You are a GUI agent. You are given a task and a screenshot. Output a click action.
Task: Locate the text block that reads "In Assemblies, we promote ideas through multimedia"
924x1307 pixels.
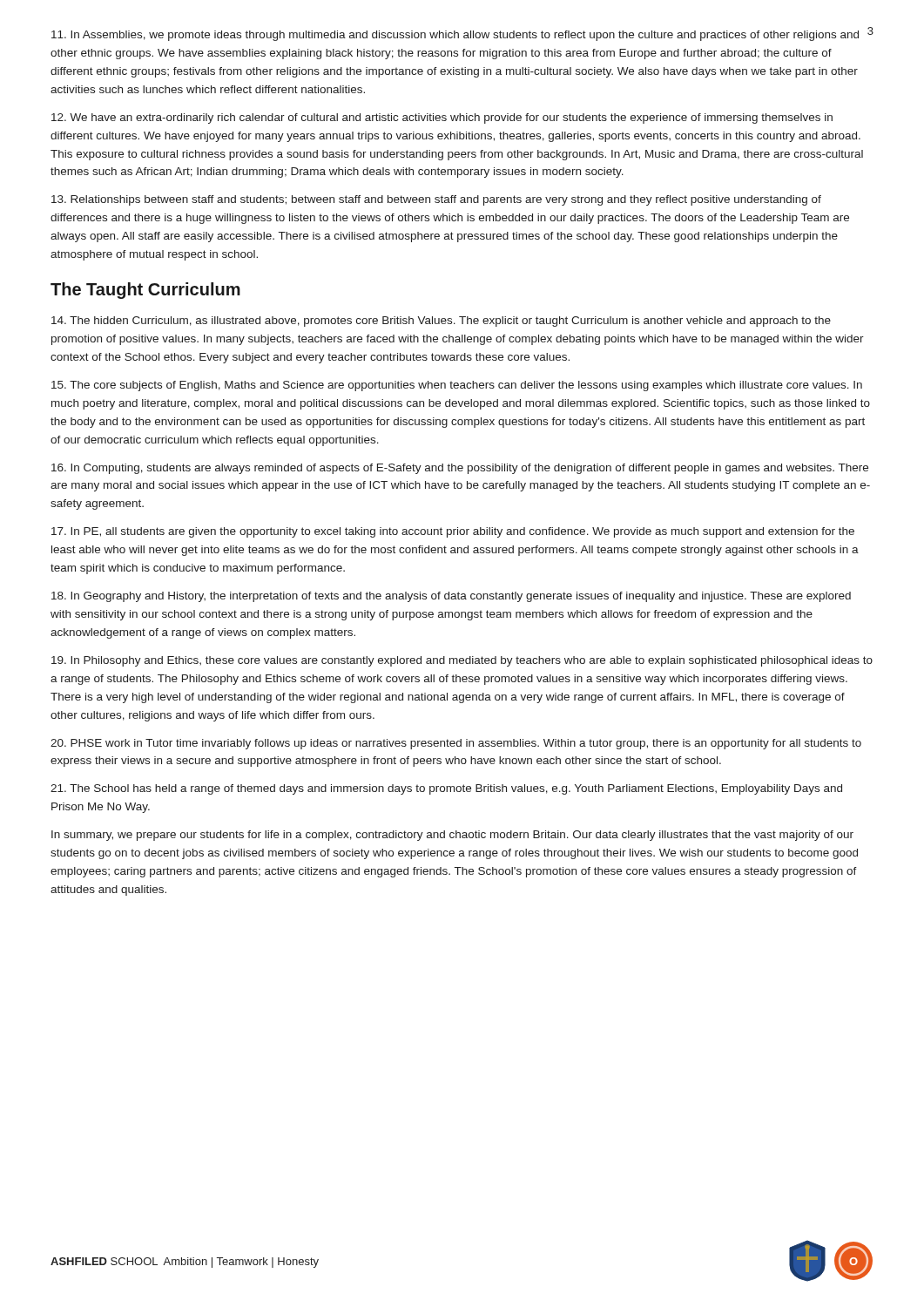(462, 63)
